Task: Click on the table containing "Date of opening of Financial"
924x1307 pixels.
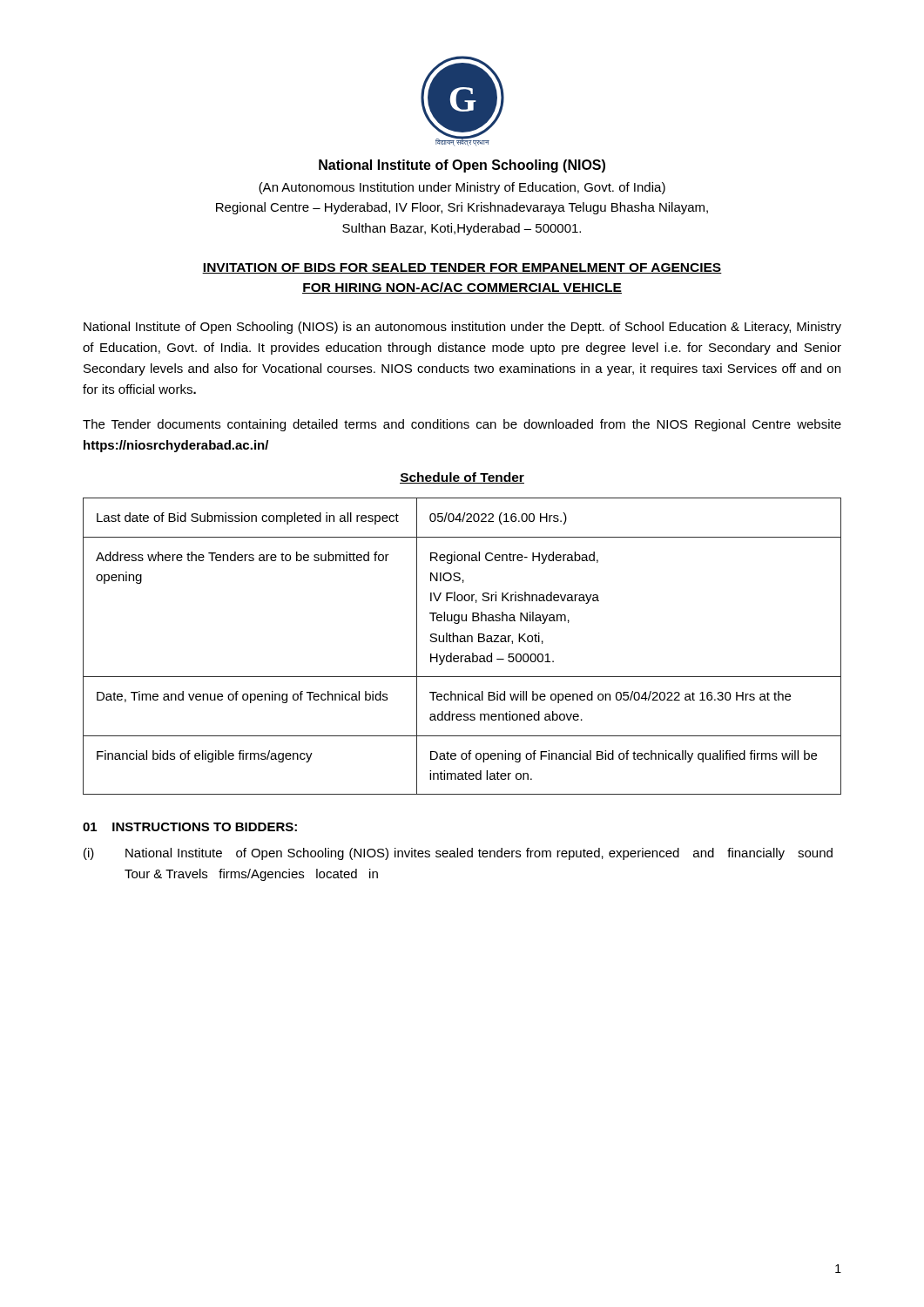Action: [462, 646]
